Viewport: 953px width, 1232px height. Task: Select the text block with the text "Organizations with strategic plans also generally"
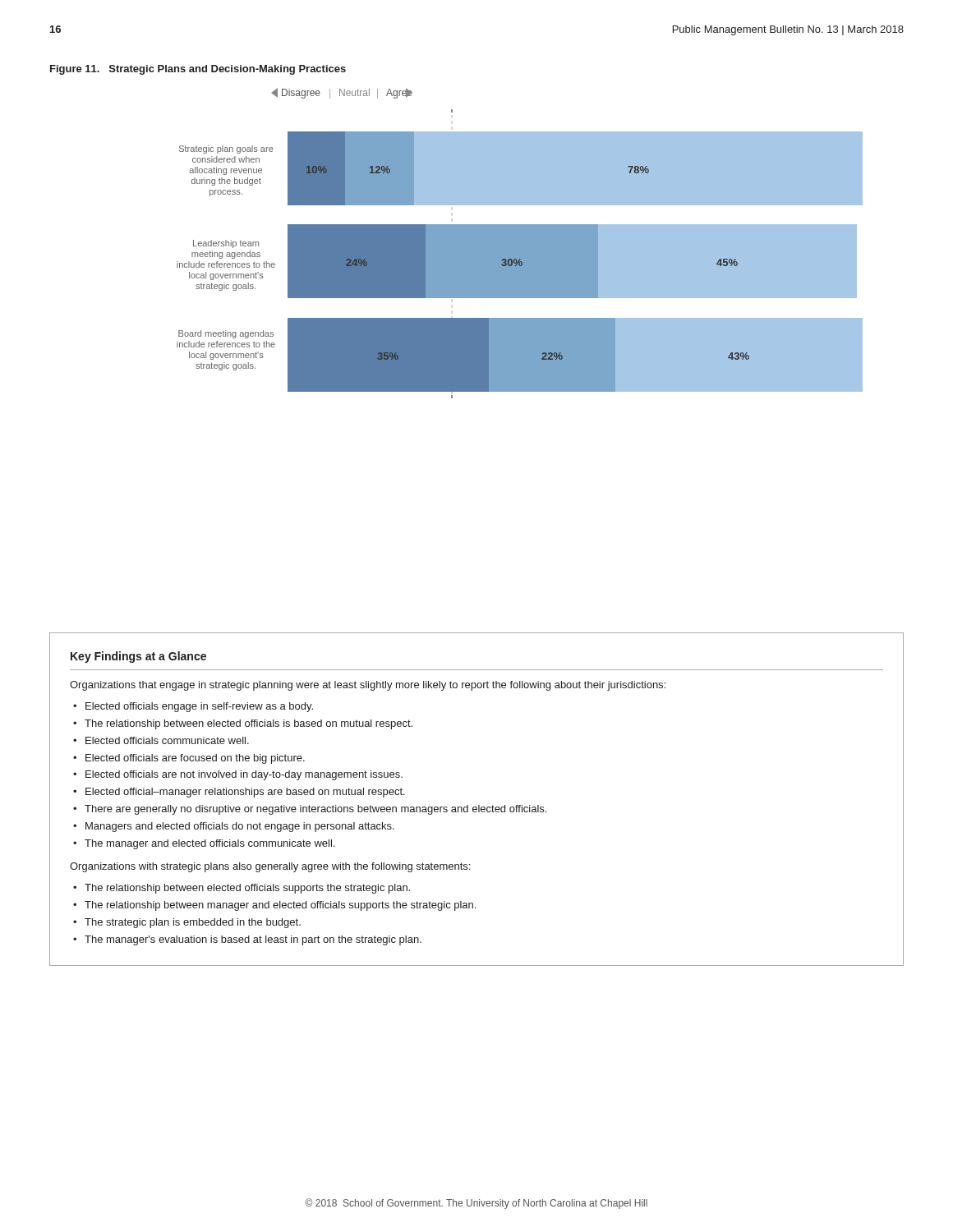pos(271,866)
